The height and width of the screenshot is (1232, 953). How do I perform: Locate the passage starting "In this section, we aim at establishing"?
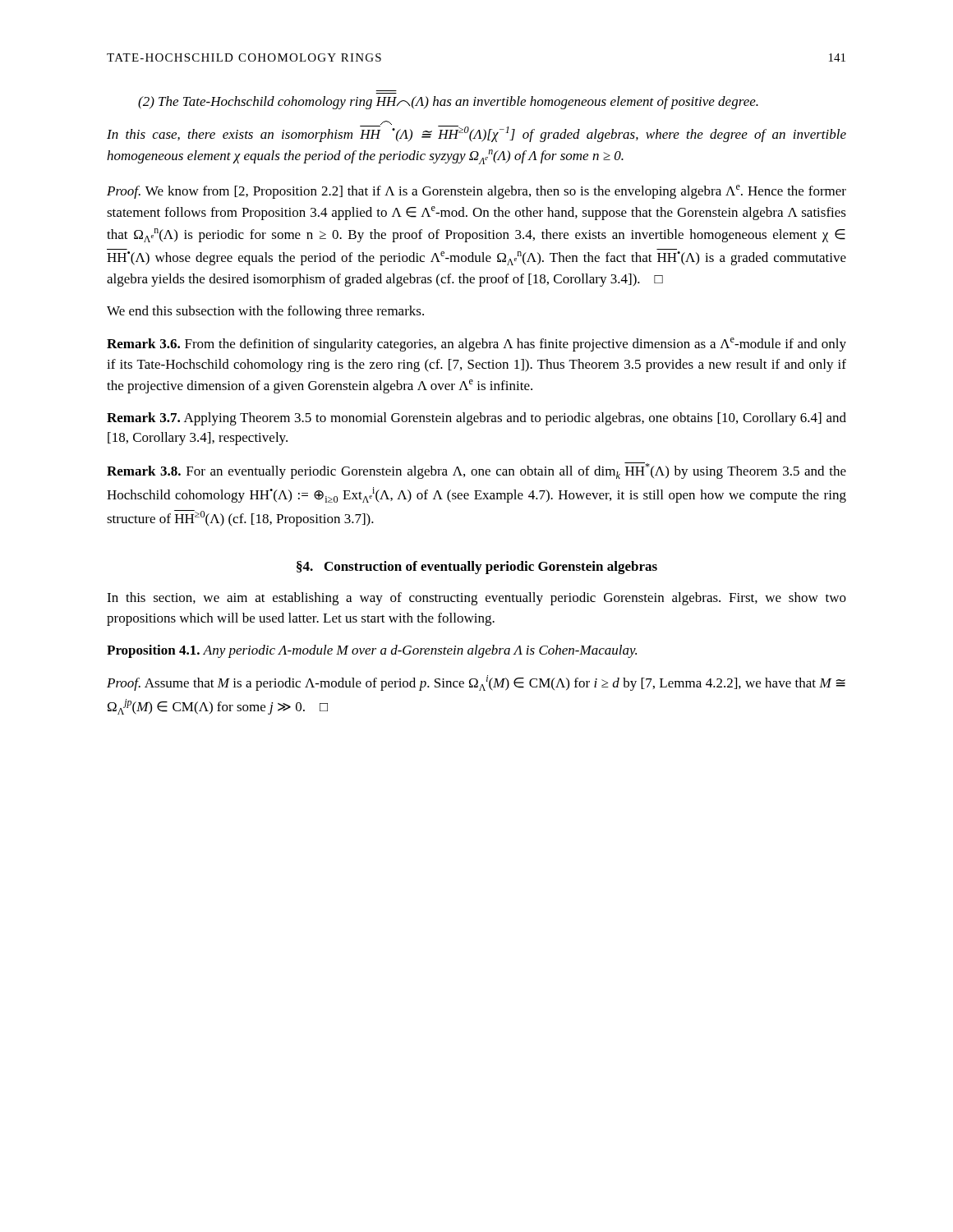[476, 608]
